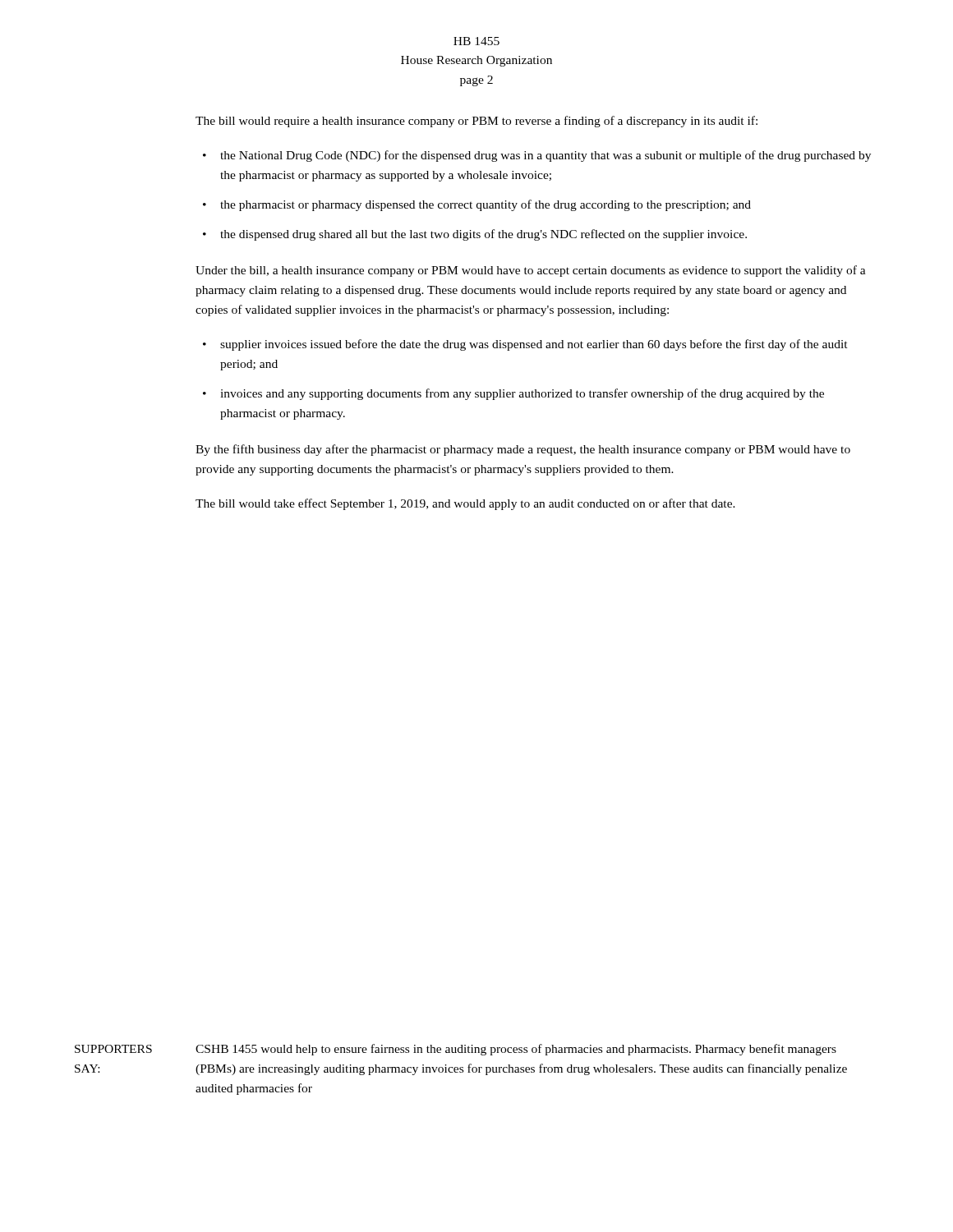953x1232 pixels.
Task: Click on the block starting "CSHB 1455 would help"
Action: (x=521, y=1068)
